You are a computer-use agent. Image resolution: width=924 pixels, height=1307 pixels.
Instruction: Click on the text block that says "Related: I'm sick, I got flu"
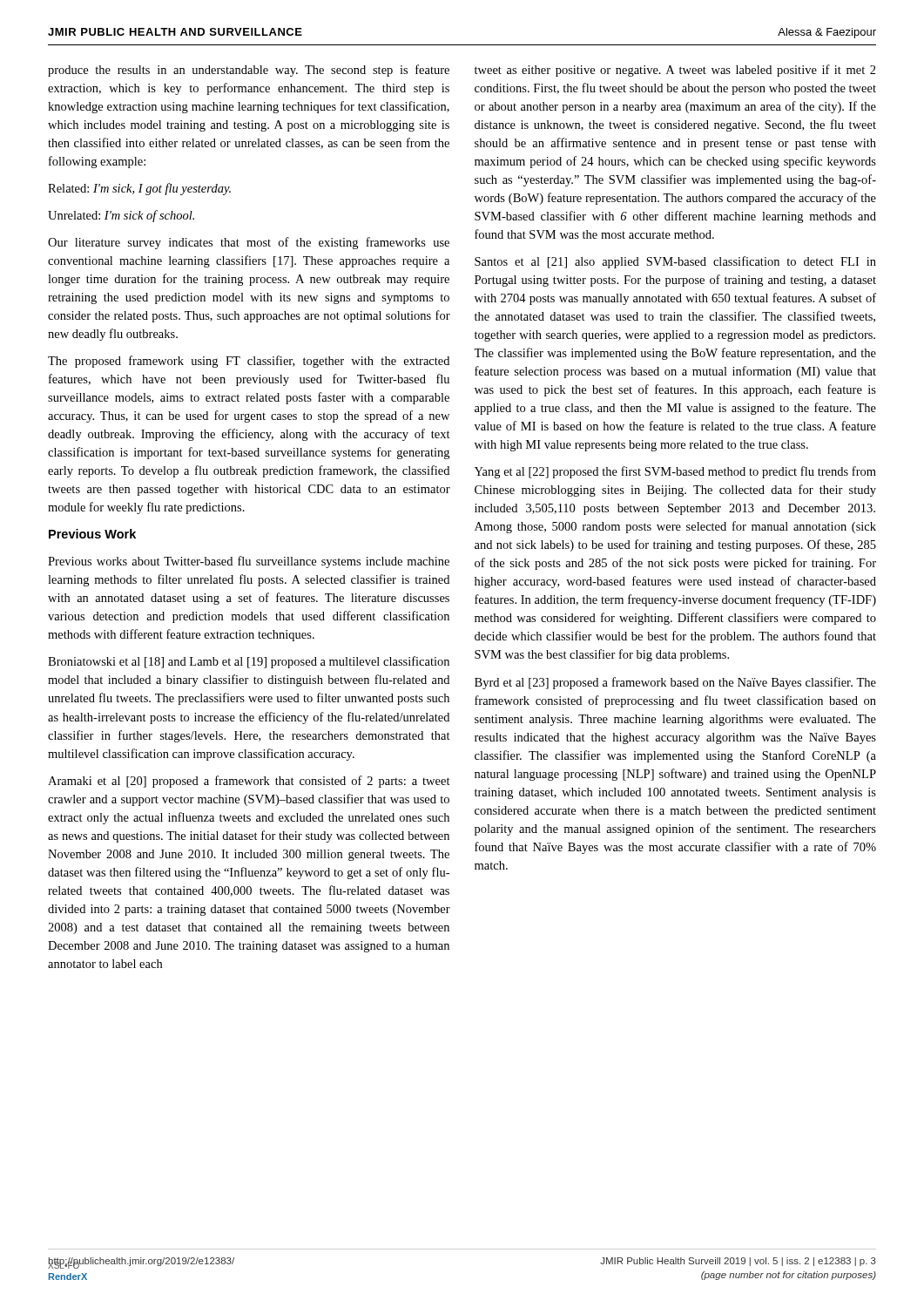pyautogui.click(x=139, y=189)
